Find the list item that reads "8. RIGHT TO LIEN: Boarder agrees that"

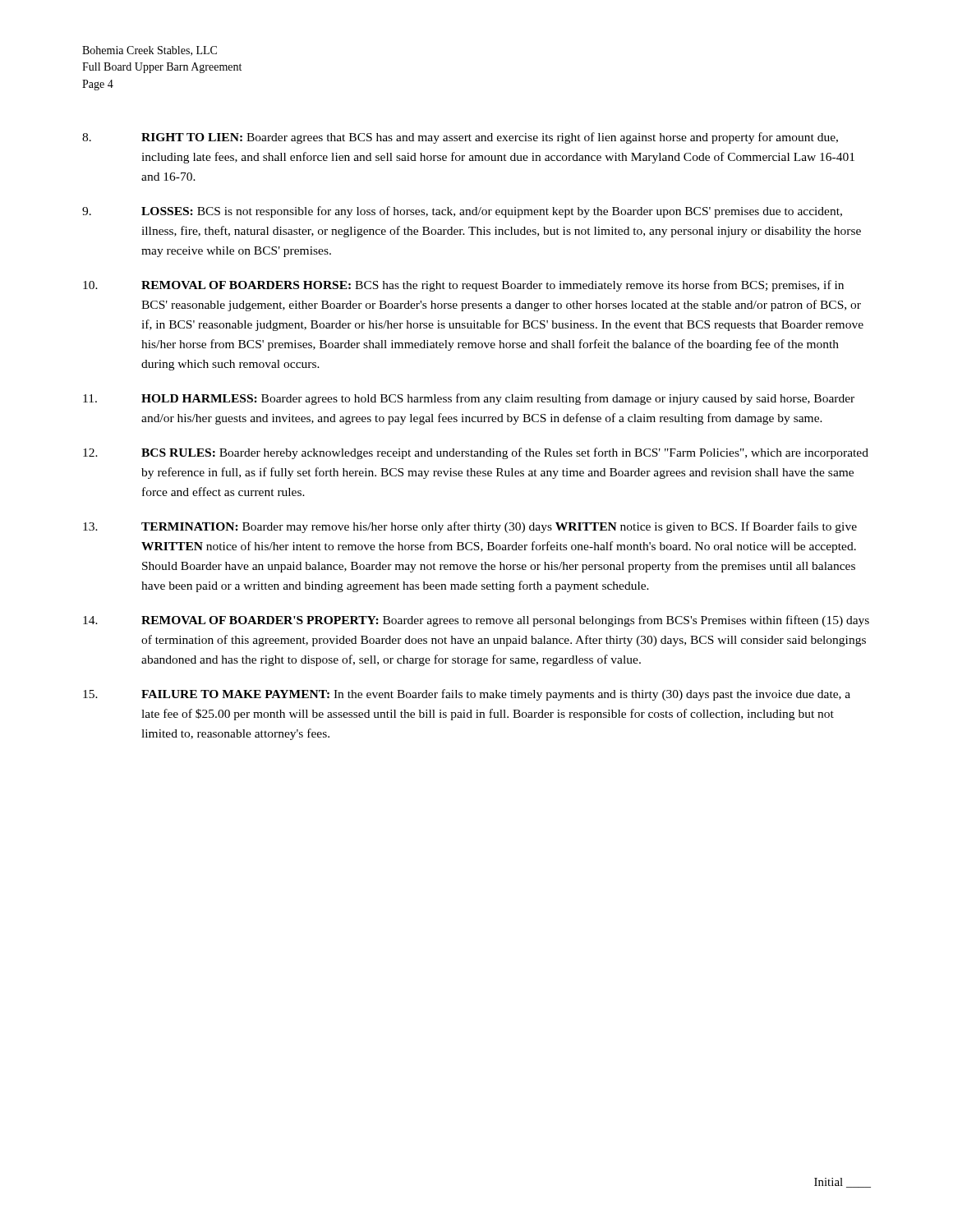tap(476, 157)
